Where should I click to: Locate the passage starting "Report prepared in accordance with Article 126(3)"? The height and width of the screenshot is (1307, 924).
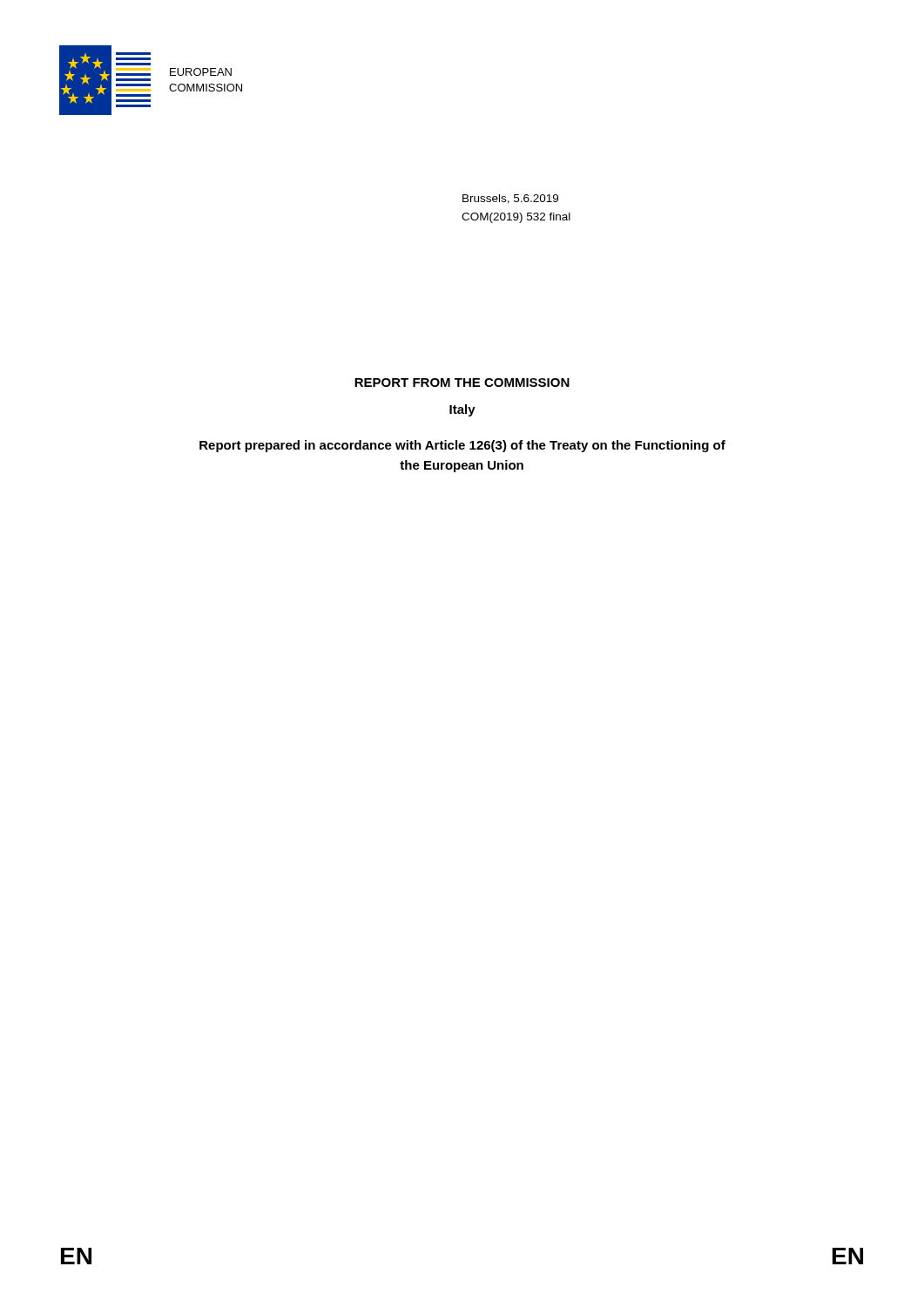(x=462, y=455)
